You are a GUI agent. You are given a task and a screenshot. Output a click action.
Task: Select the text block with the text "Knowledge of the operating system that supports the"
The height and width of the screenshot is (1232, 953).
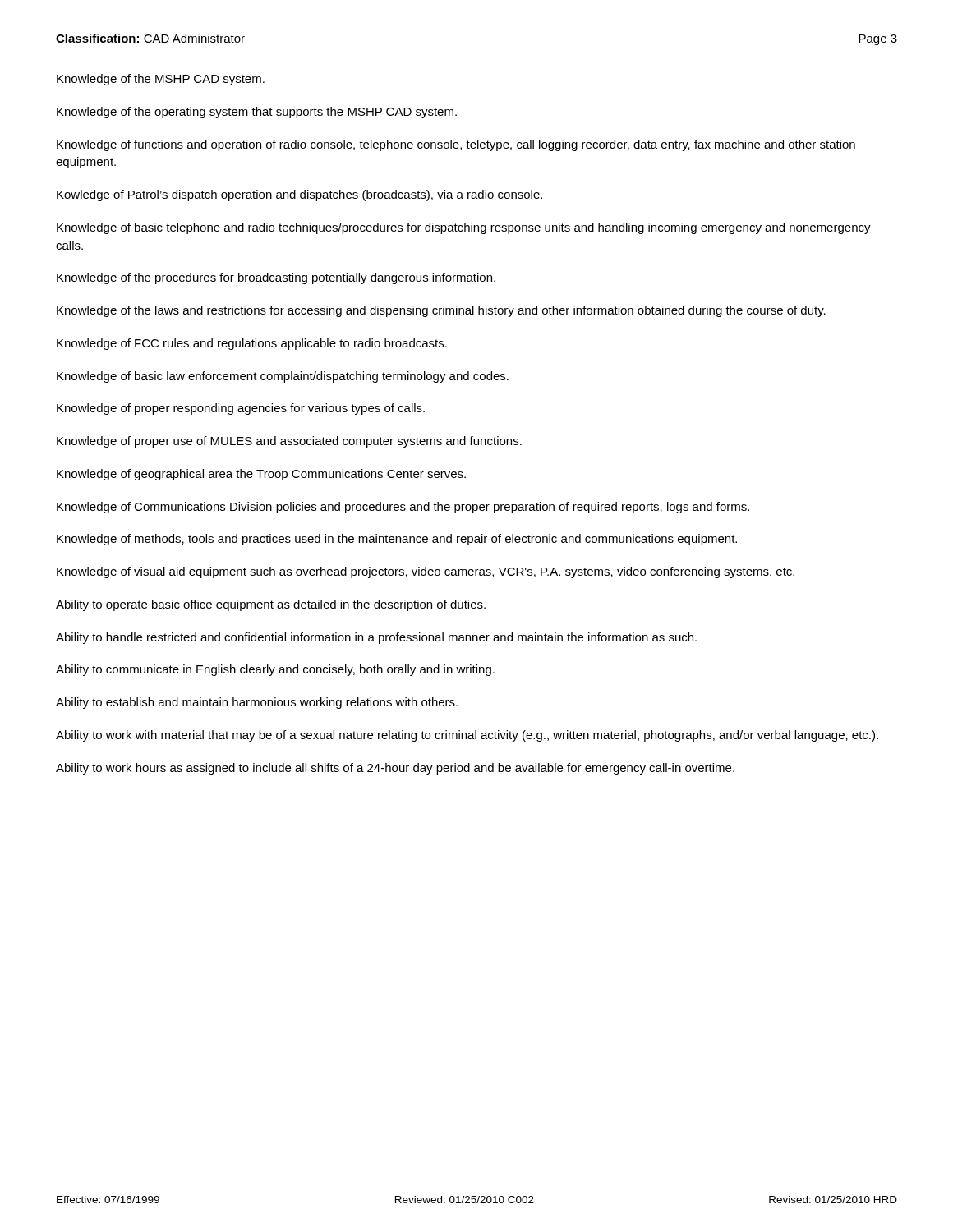pyautogui.click(x=257, y=111)
